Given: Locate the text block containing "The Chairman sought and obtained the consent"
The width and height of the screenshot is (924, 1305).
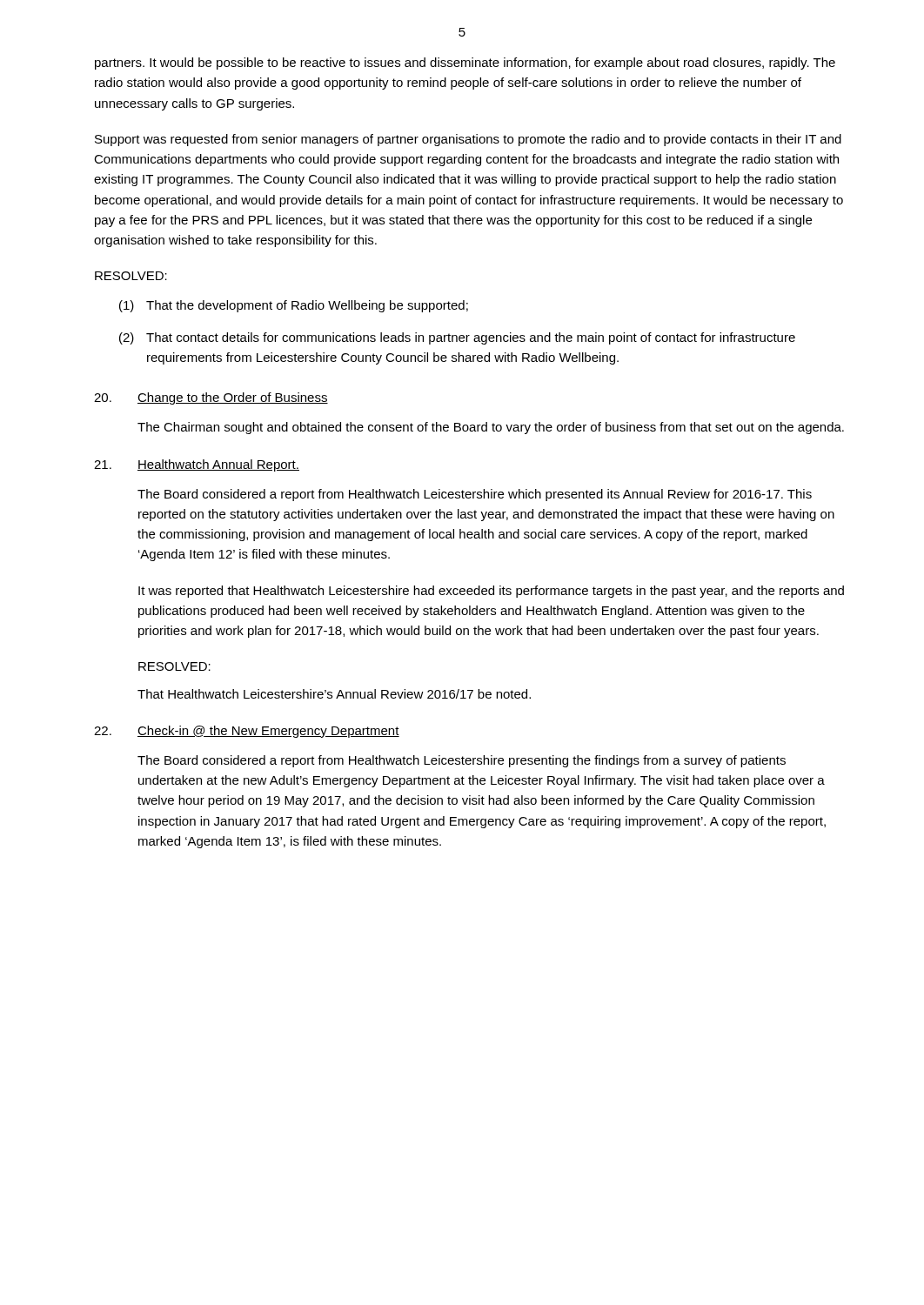Looking at the screenshot, I should click(491, 427).
